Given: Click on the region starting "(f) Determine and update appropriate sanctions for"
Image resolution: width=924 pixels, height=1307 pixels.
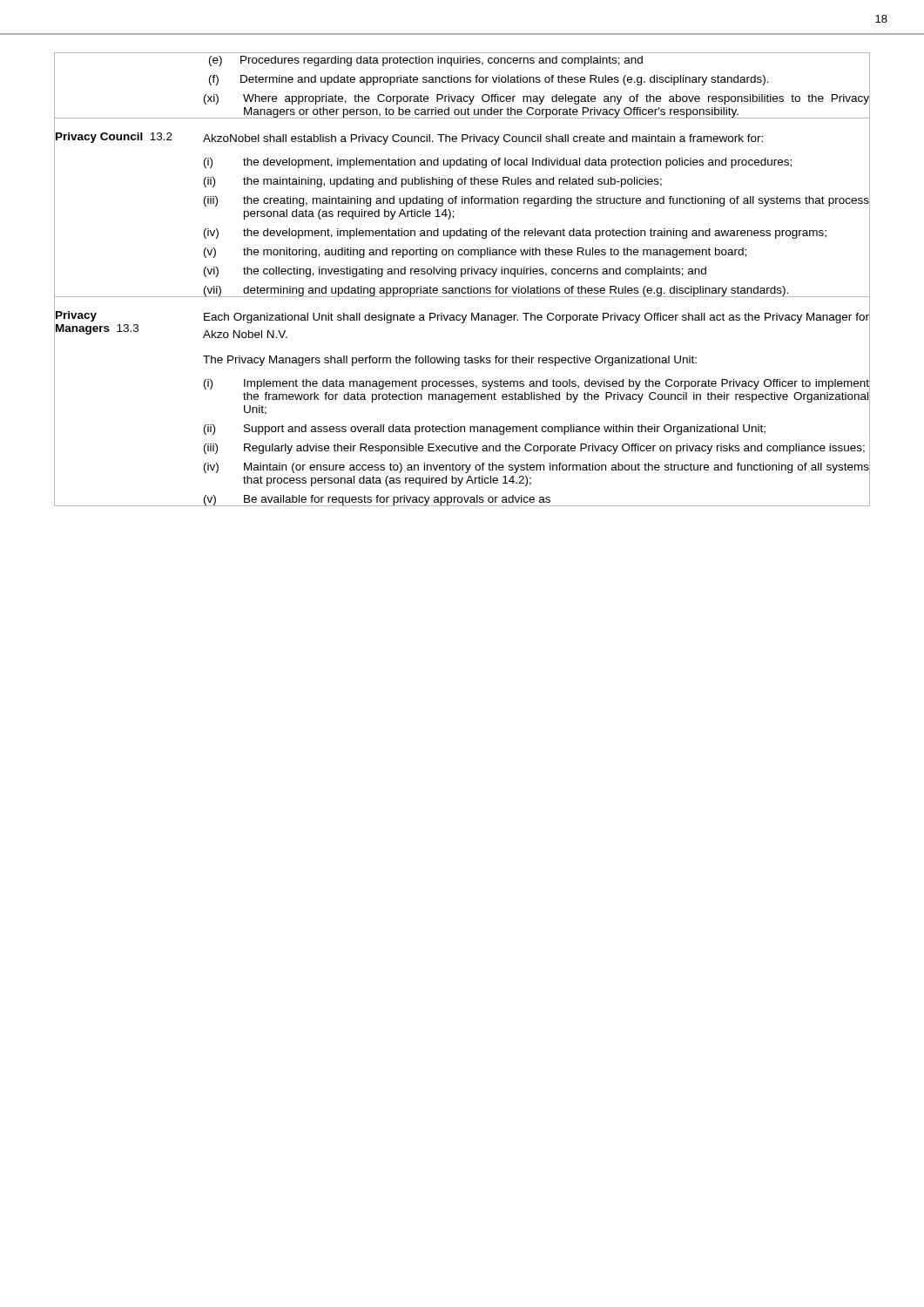Looking at the screenshot, I should click(536, 79).
